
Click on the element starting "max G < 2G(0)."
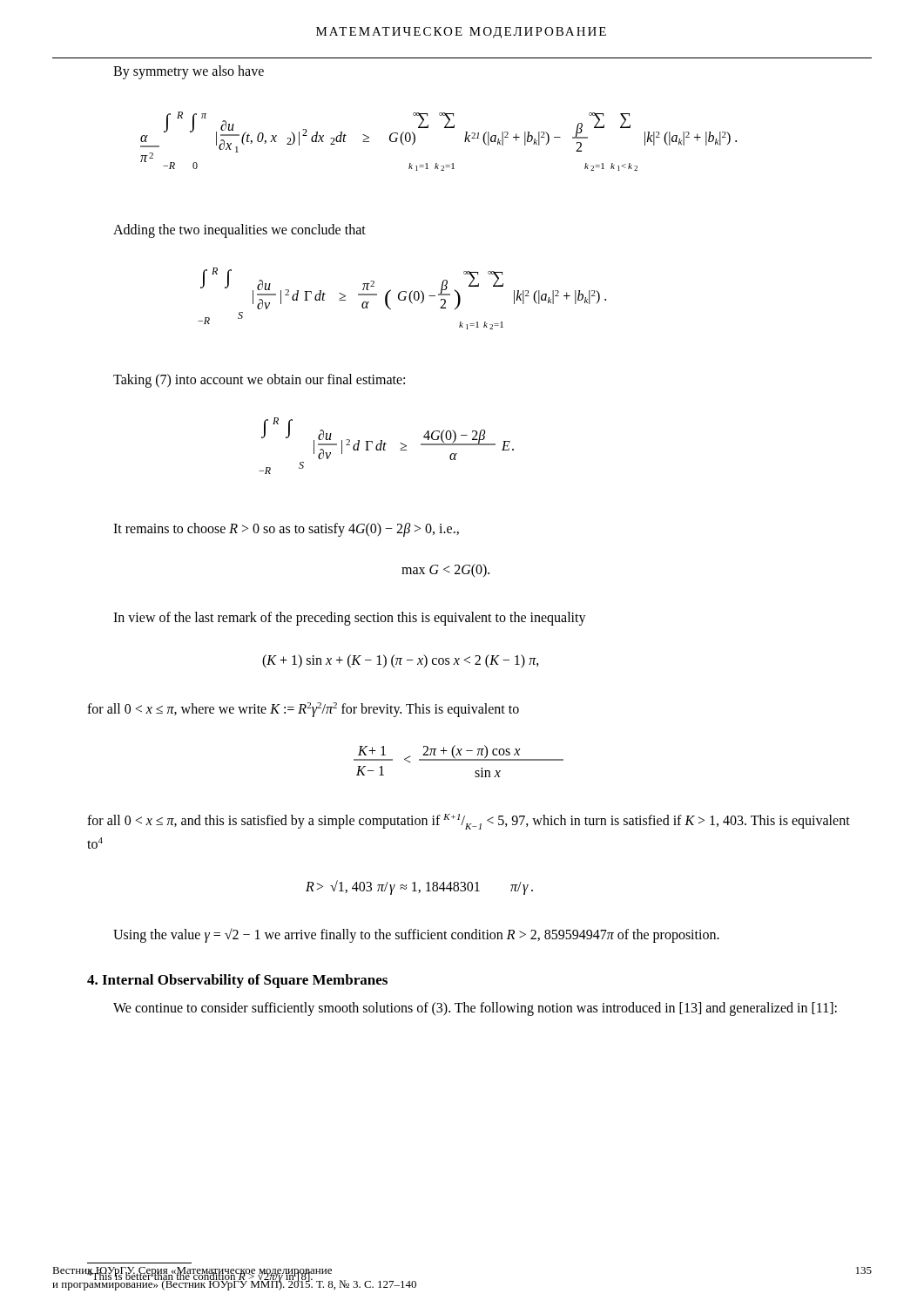pyautogui.click(x=471, y=569)
